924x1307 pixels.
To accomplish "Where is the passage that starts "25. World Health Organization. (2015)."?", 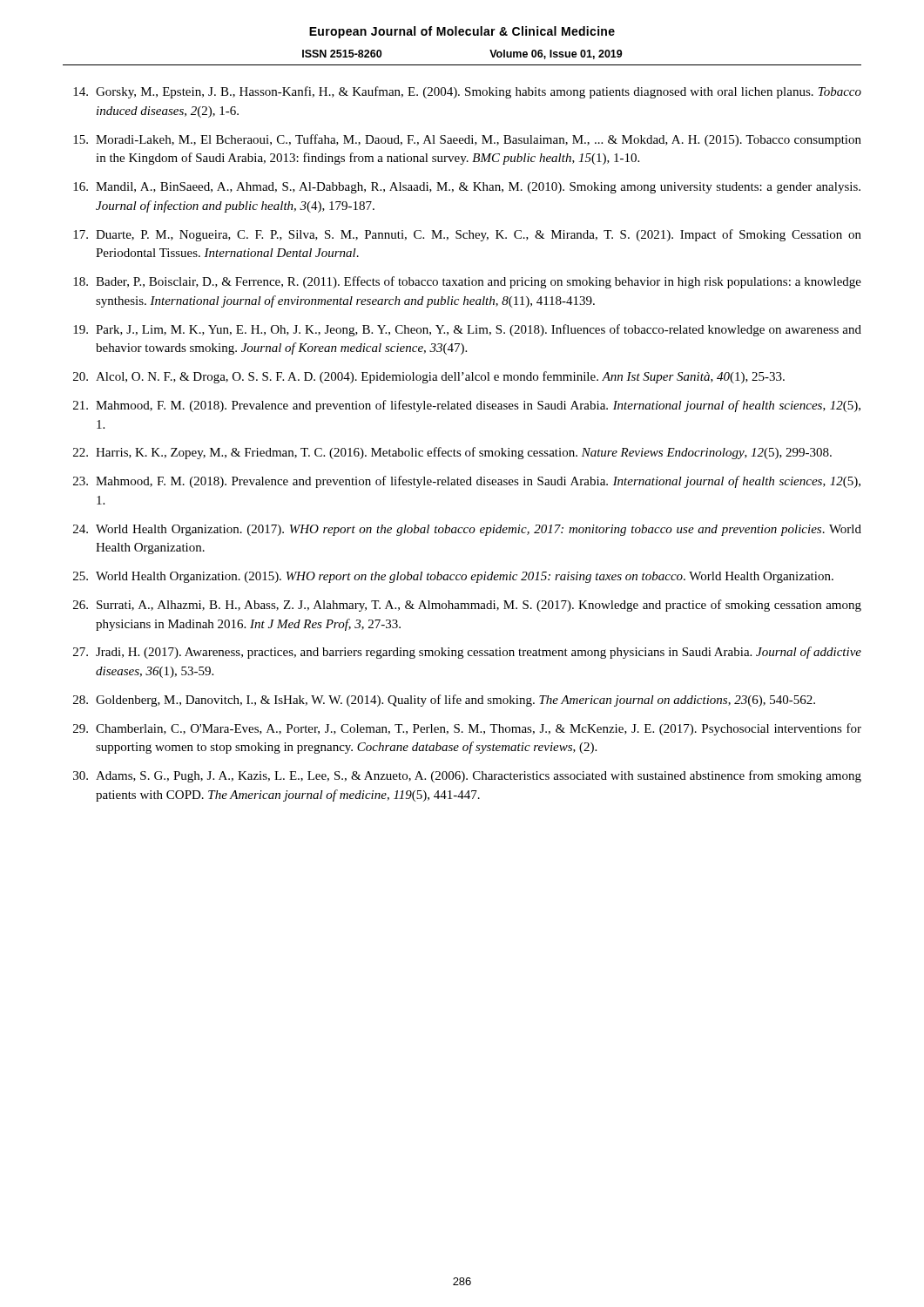I will pyautogui.click(x=462, y=577).
